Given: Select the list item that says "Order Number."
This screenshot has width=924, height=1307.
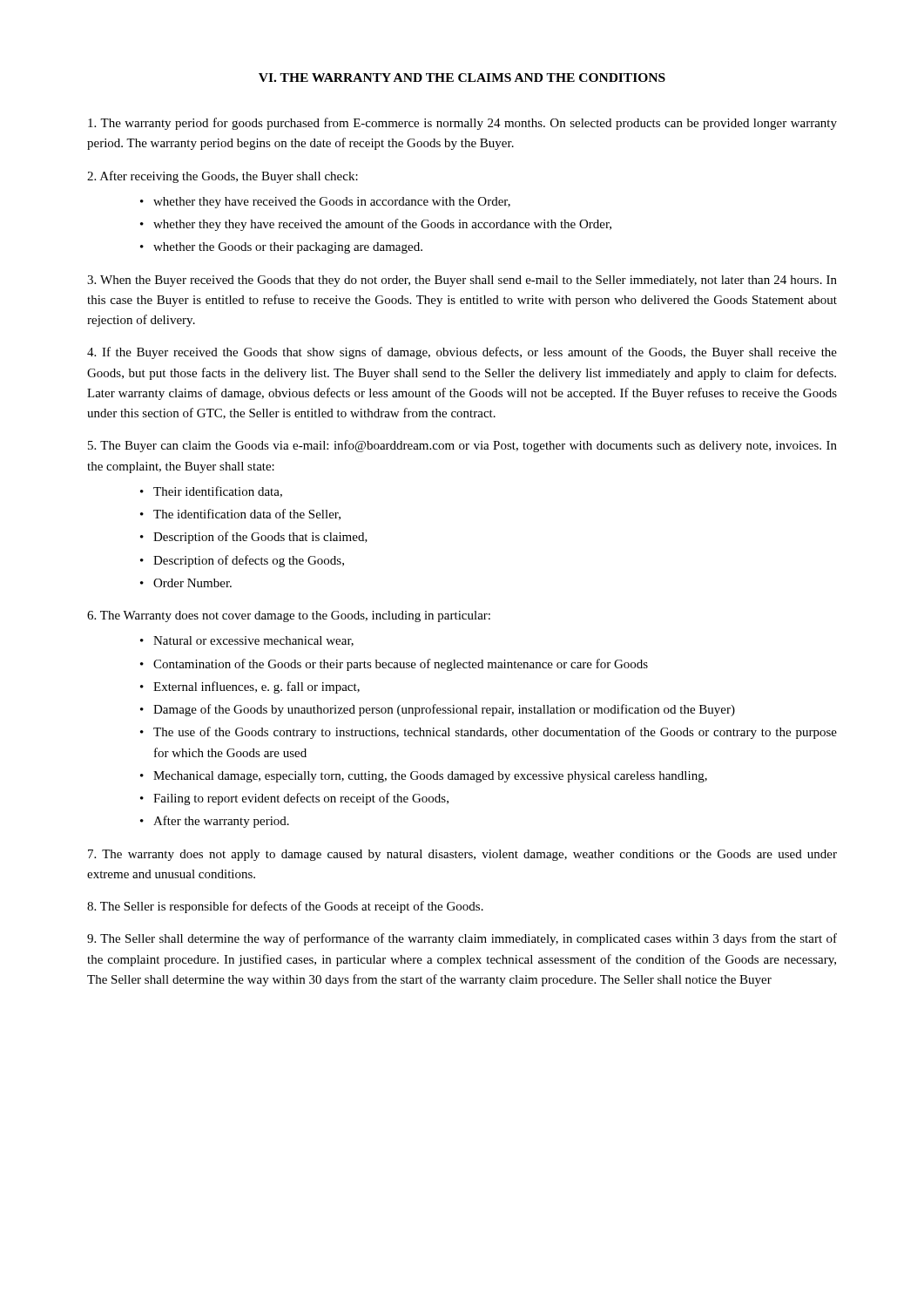Looking at the screenshot, I should click(x=193, y=583).
